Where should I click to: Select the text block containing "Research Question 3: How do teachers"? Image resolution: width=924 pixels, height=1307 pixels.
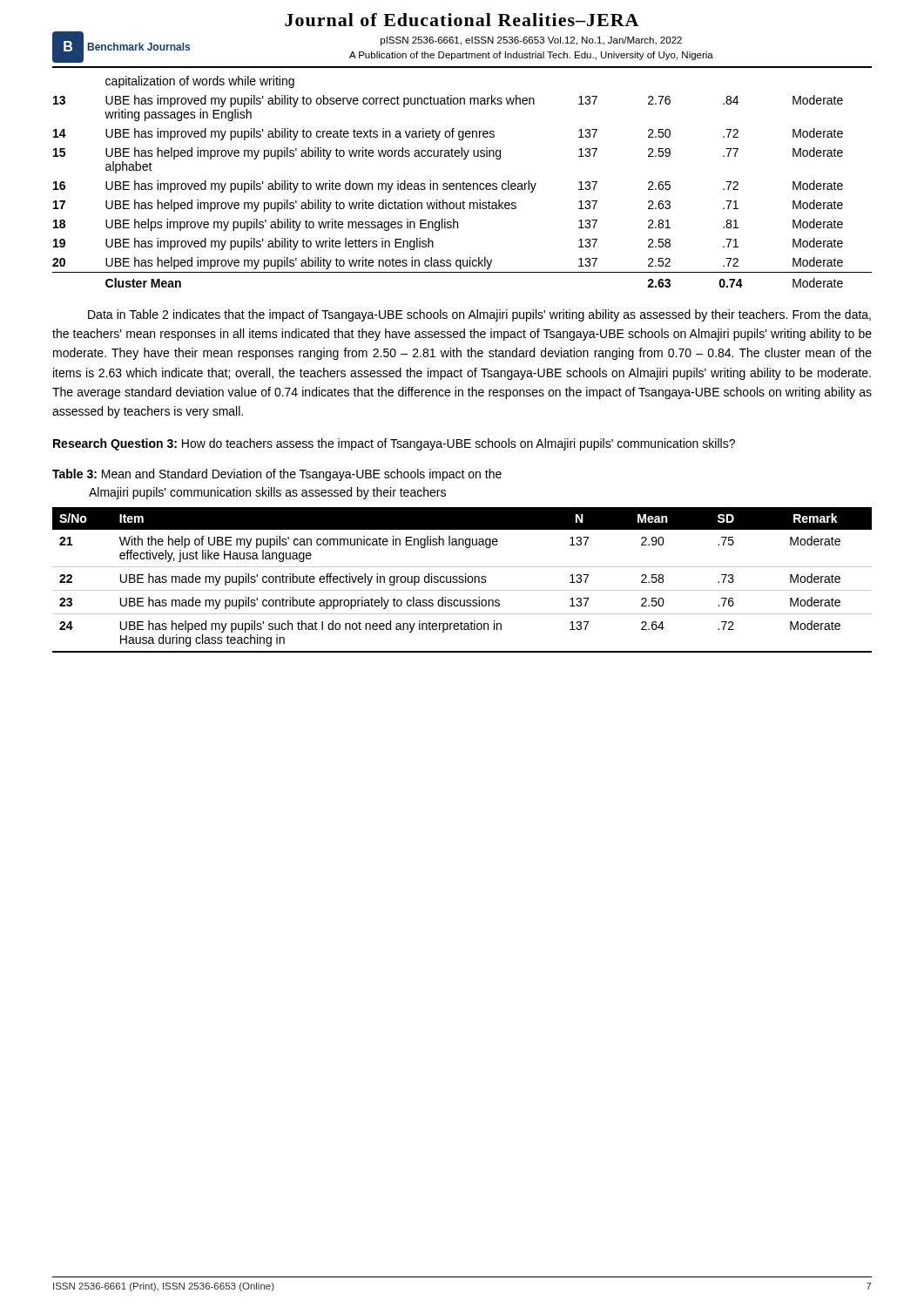[462, 444]
